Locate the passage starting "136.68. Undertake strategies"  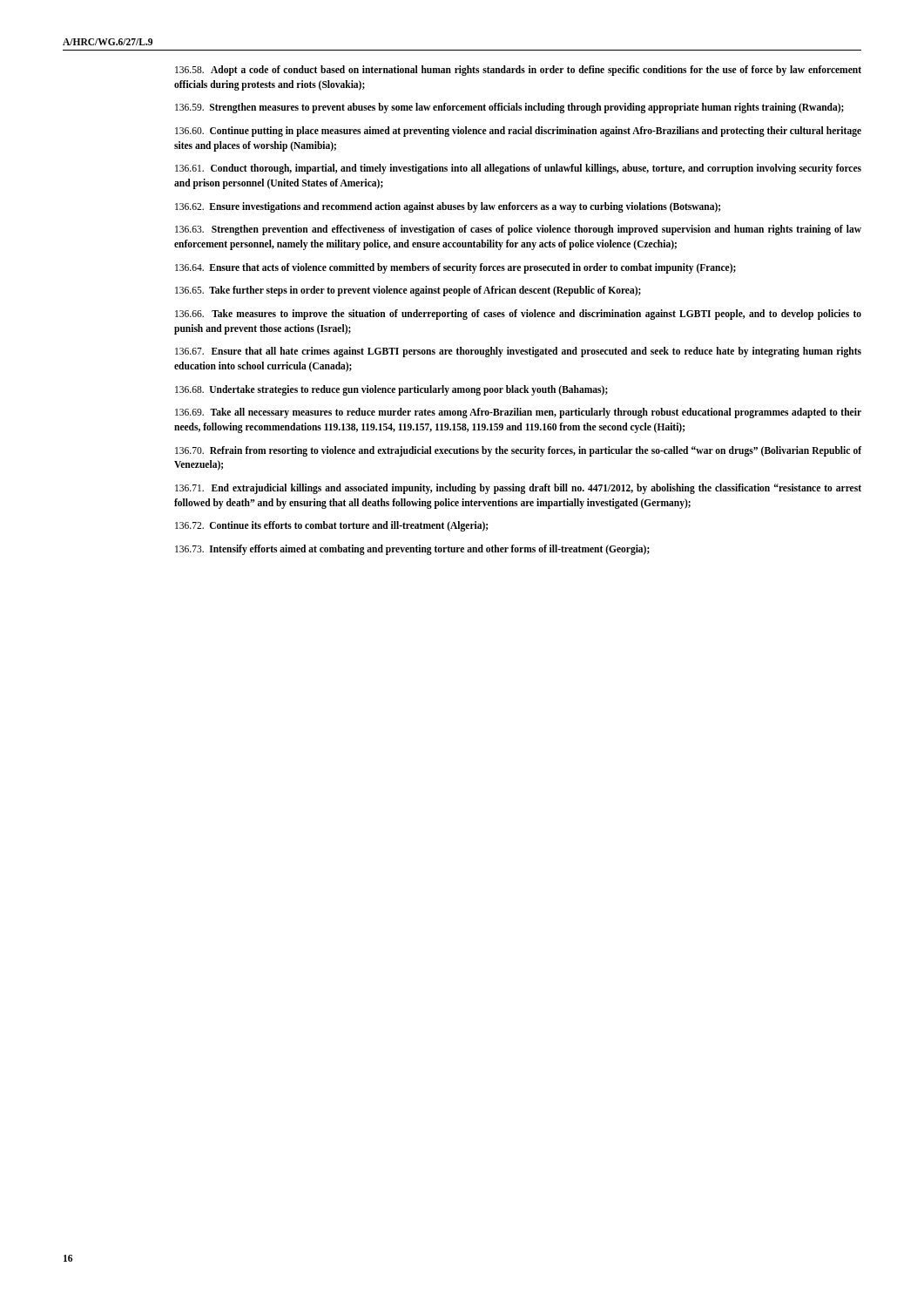[518, 390]
